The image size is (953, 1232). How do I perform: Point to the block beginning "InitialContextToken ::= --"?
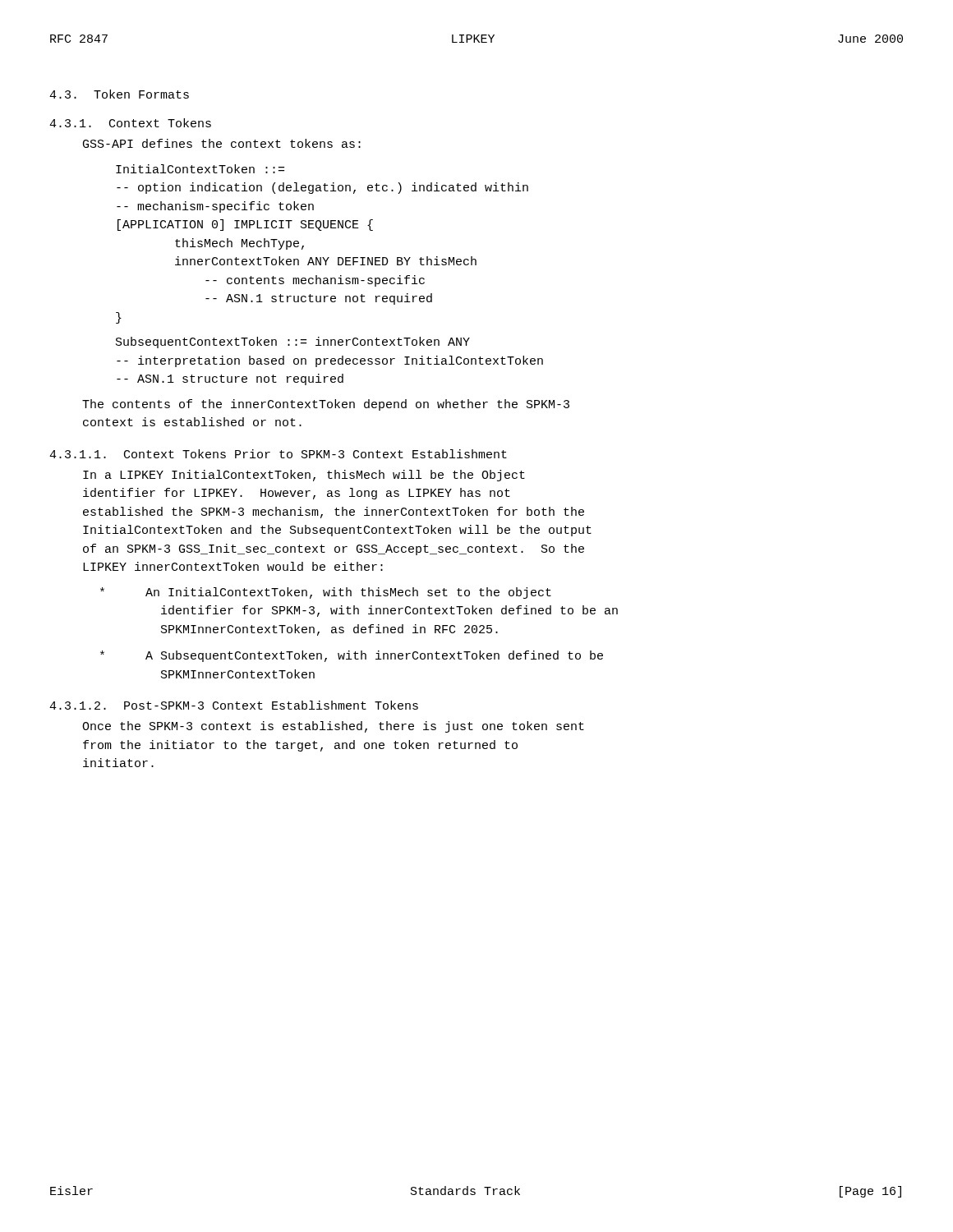coord(200,169)
